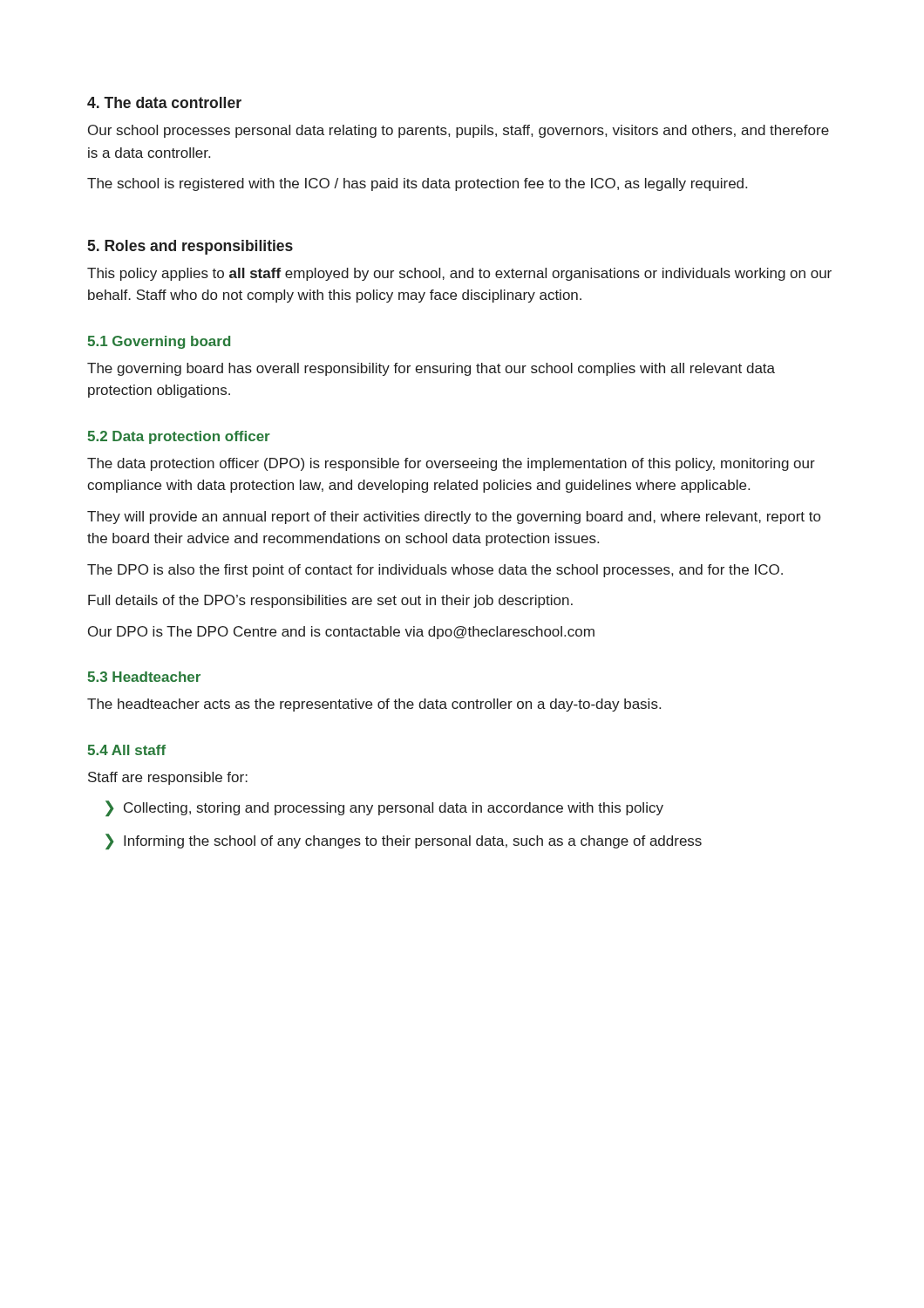Click on the text block that says "Our DPO is The DPO Centre and"
Image resolution: width=924 pixels, height=1308 pixels.
pos(341,631)
